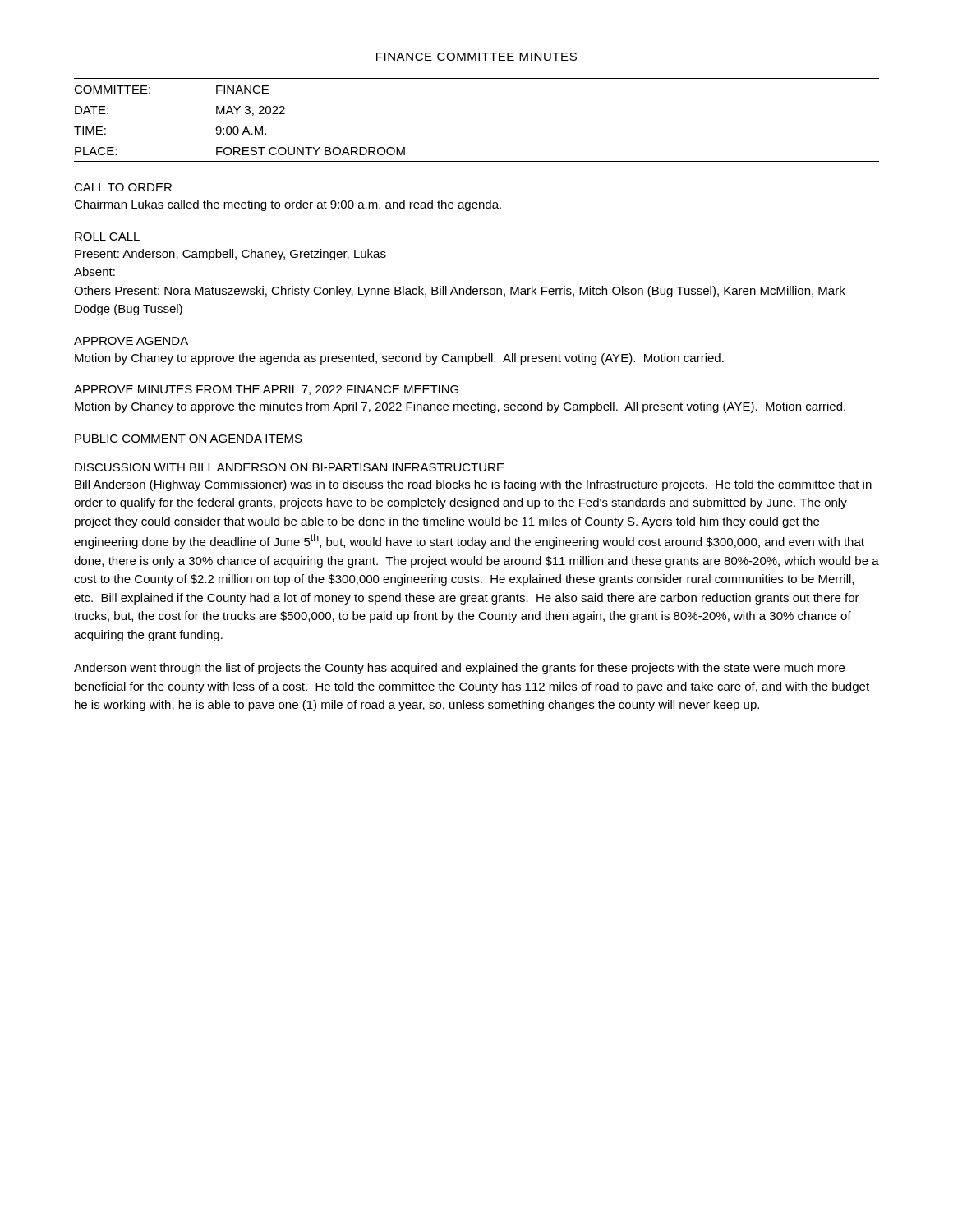953x1232 pixels.
Task: Find the section header that reads "APPROVE MINUTES FROM"
Action: coord(267,389)
